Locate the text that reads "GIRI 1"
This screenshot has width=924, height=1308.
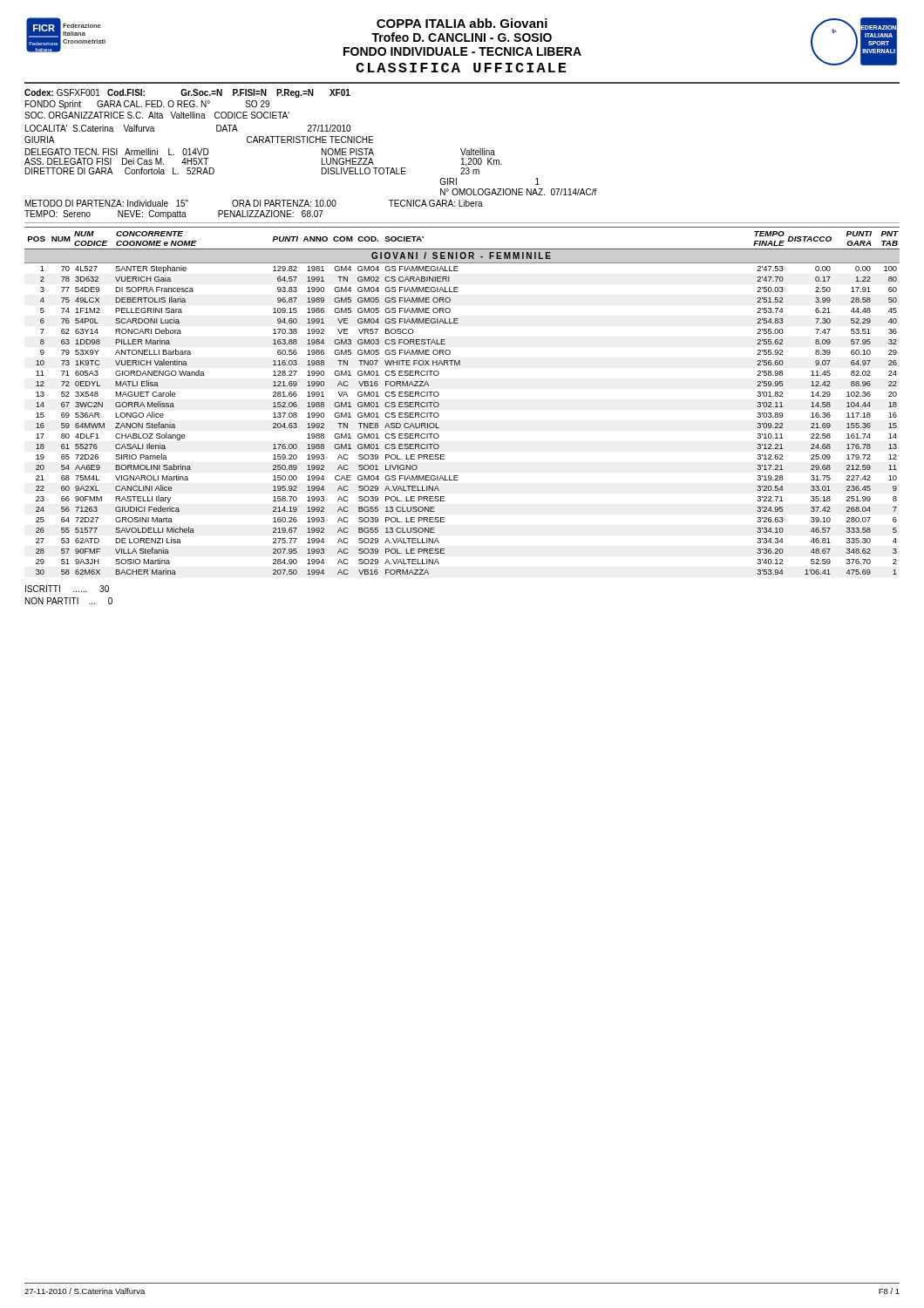tap(430, 182)
